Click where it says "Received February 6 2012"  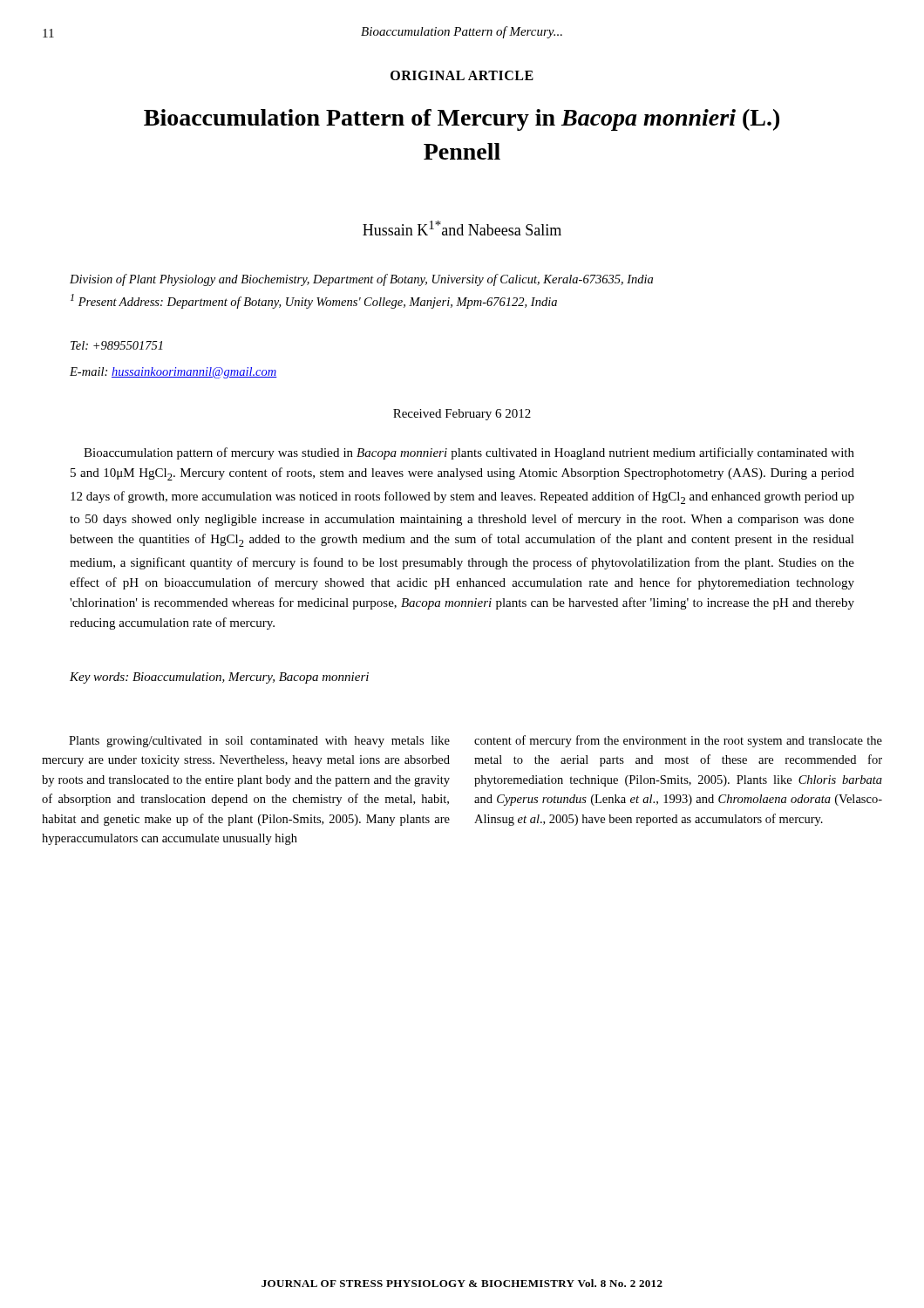click(462, 413)
